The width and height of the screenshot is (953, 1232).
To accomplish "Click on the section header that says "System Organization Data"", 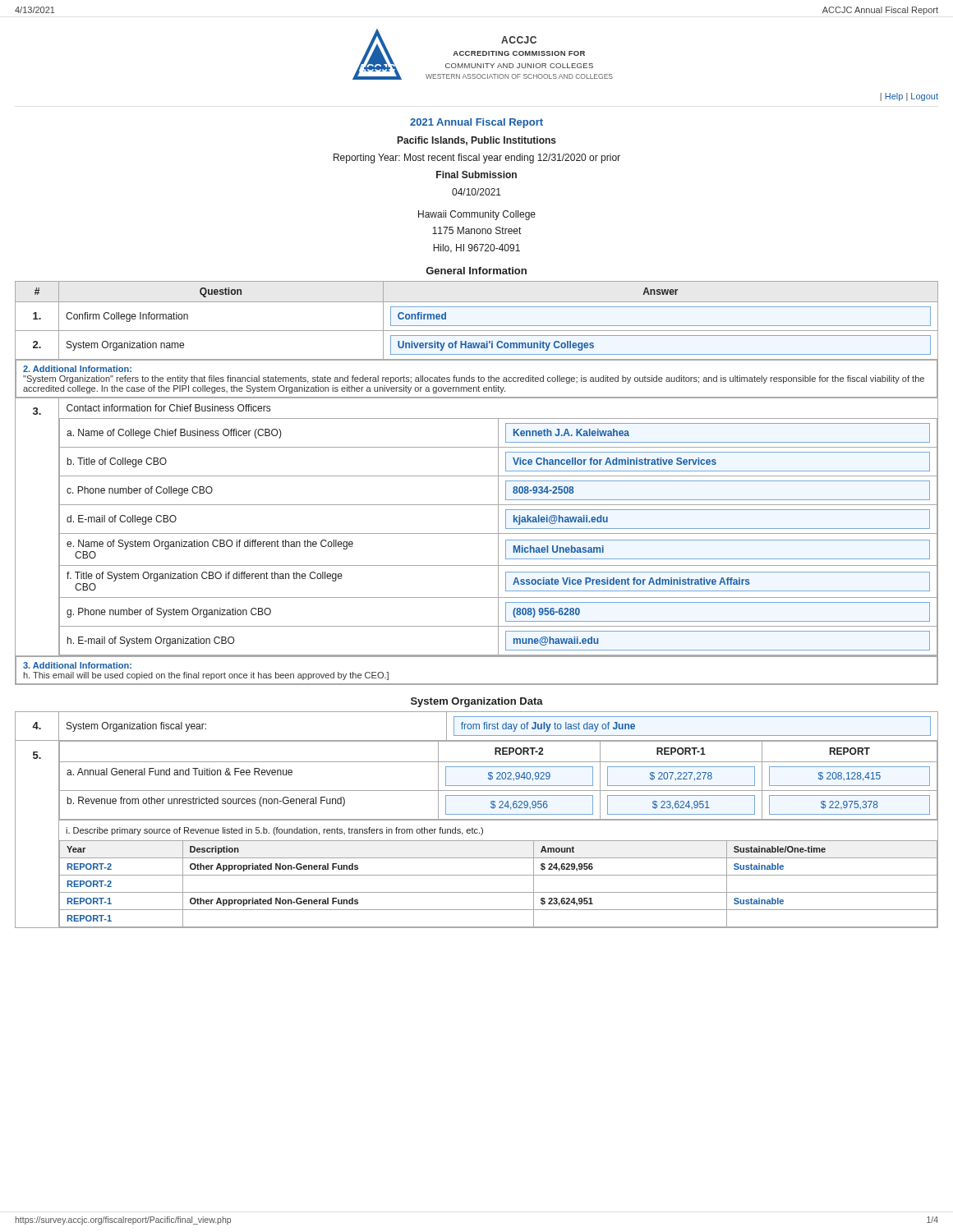I will (476, 701).
